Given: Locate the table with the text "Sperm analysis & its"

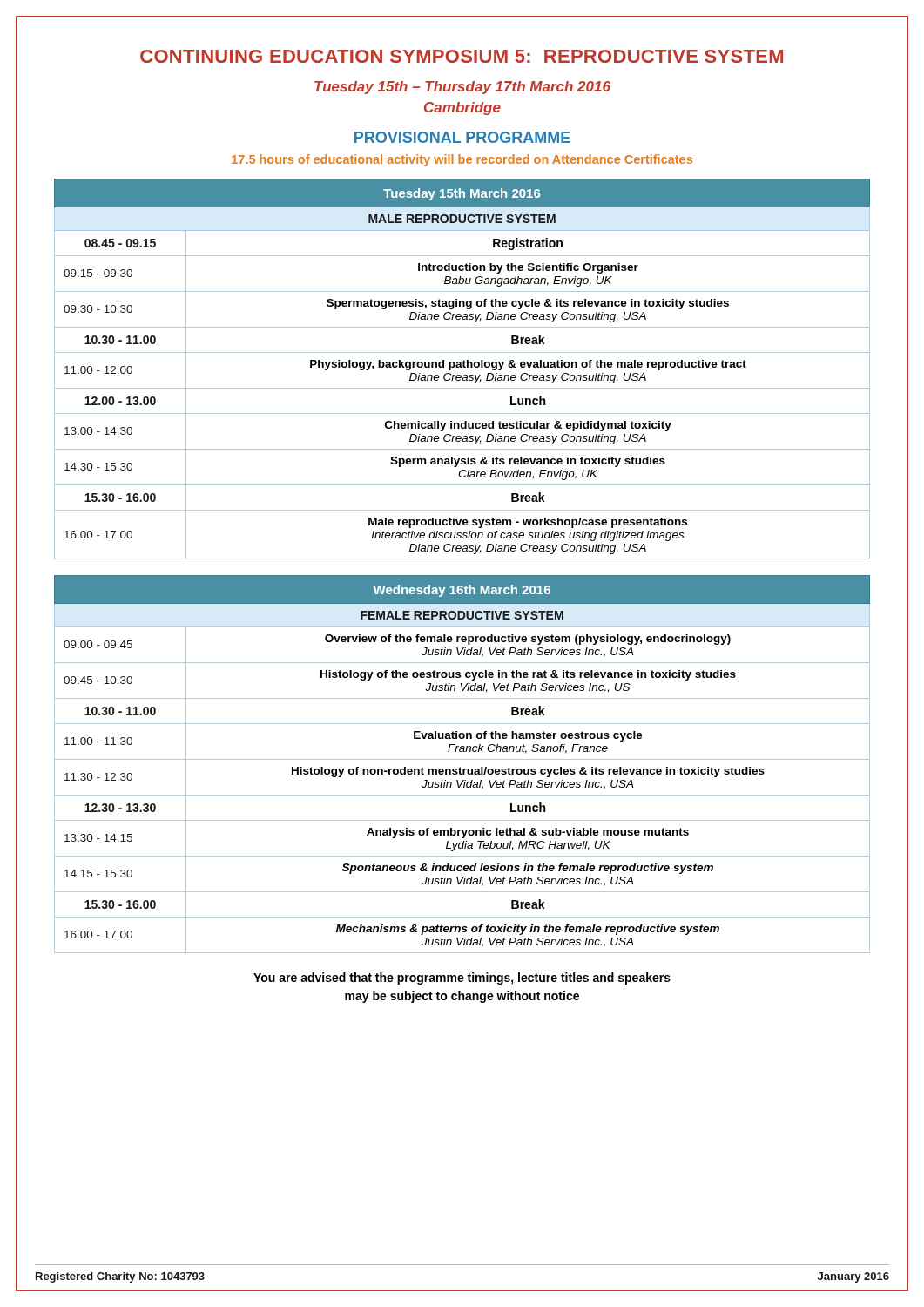Looking at the screenshot, I should pos(462,369).
